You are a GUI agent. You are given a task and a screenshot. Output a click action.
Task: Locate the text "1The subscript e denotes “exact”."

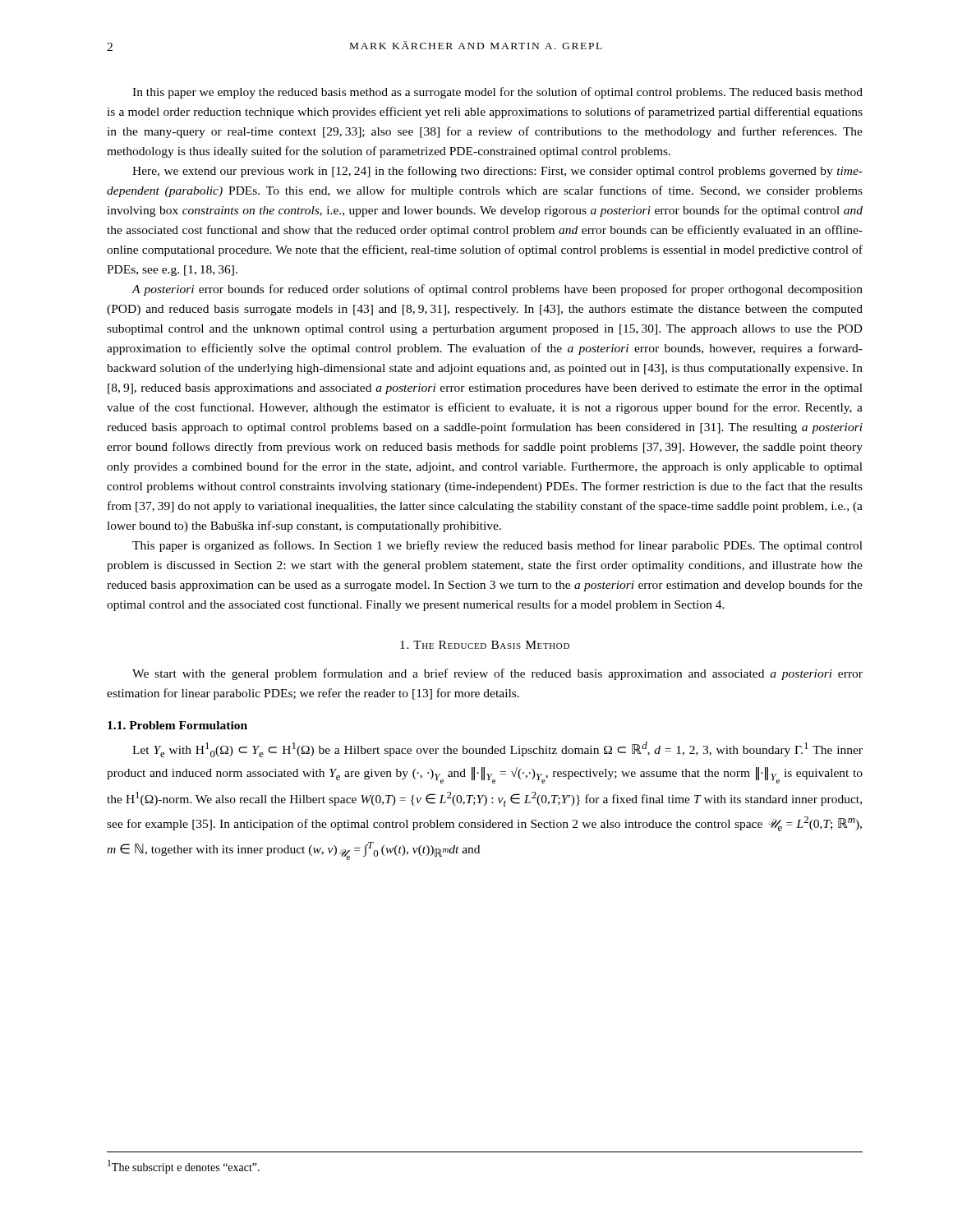[184, 1167]
